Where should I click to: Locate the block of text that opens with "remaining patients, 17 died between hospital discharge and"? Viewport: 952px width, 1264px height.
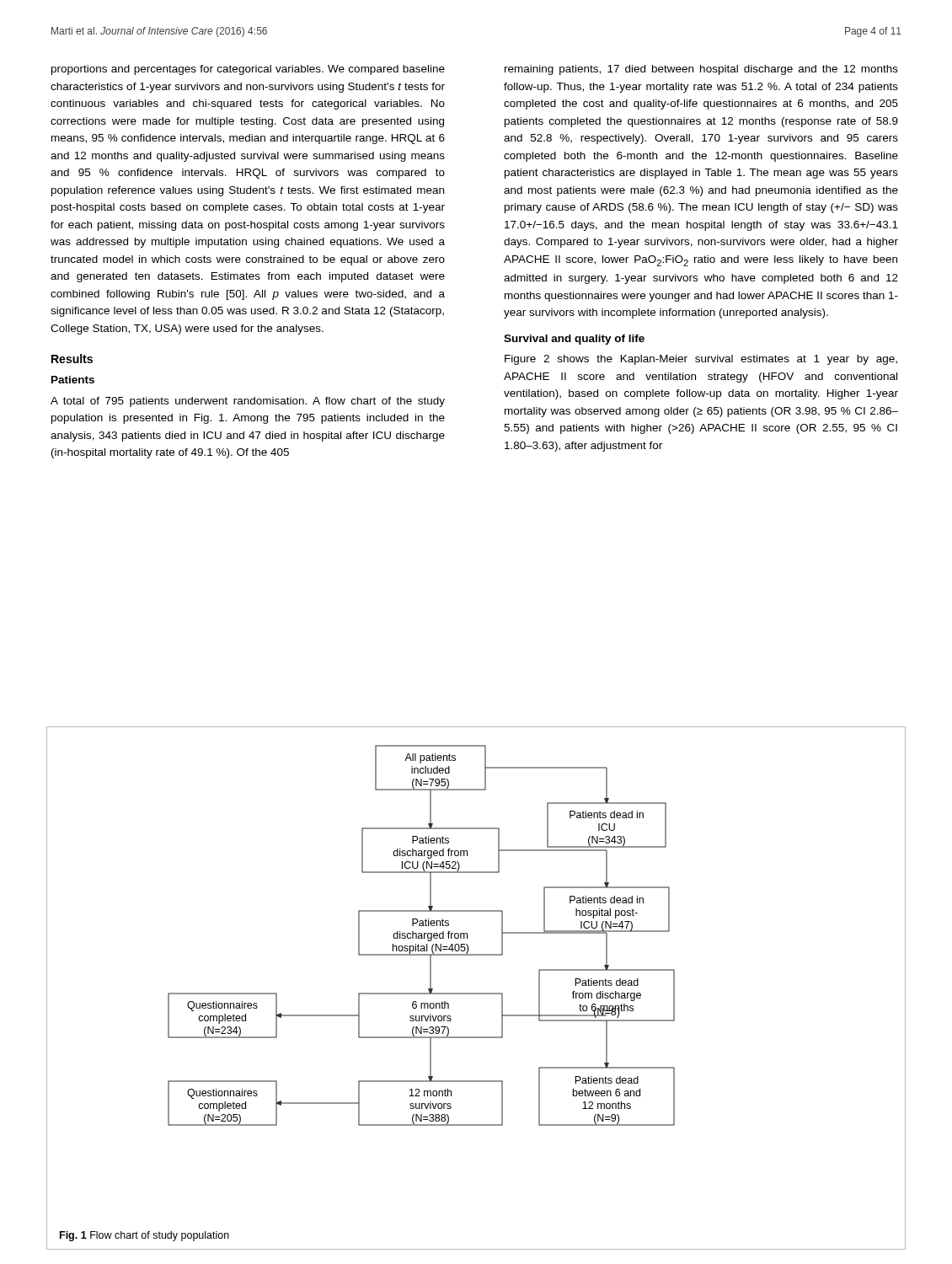click(x=701, y=191)
